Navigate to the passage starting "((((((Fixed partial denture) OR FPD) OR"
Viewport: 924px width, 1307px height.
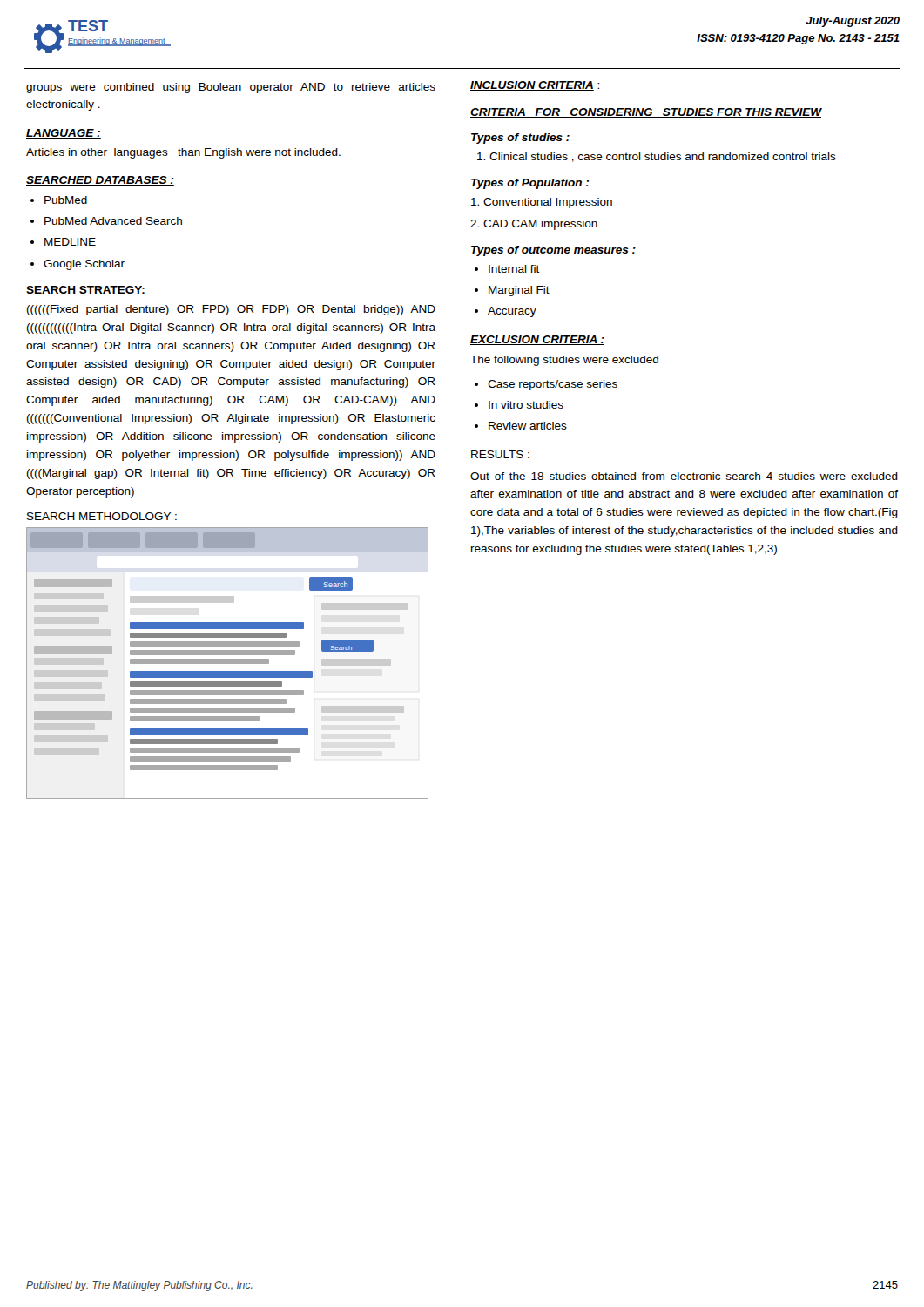tap(231, 401)
